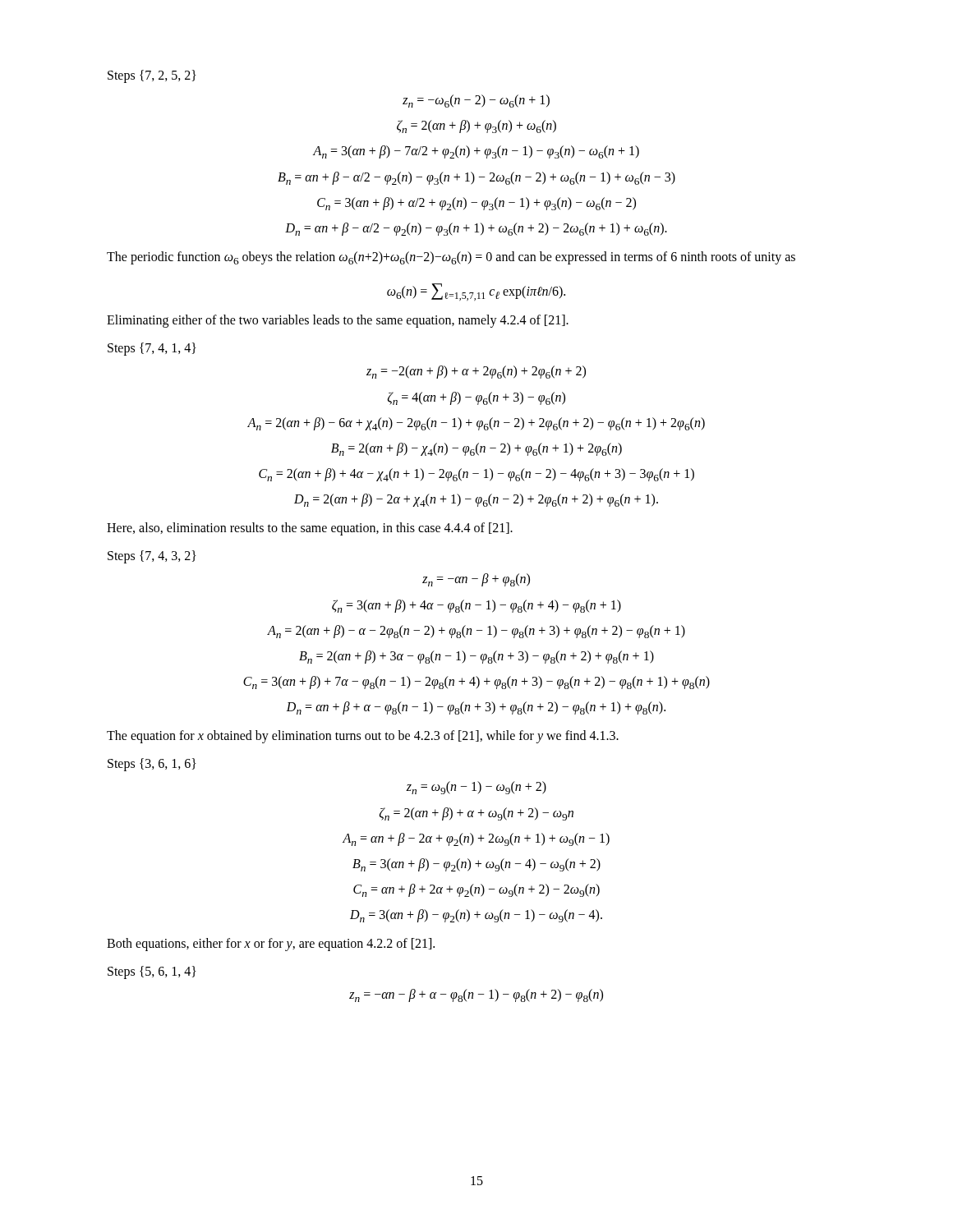Where does it say "Steps {7, 4, 3, 2}"?
The height and width of the screenshot is (1232, 953).
152,556
